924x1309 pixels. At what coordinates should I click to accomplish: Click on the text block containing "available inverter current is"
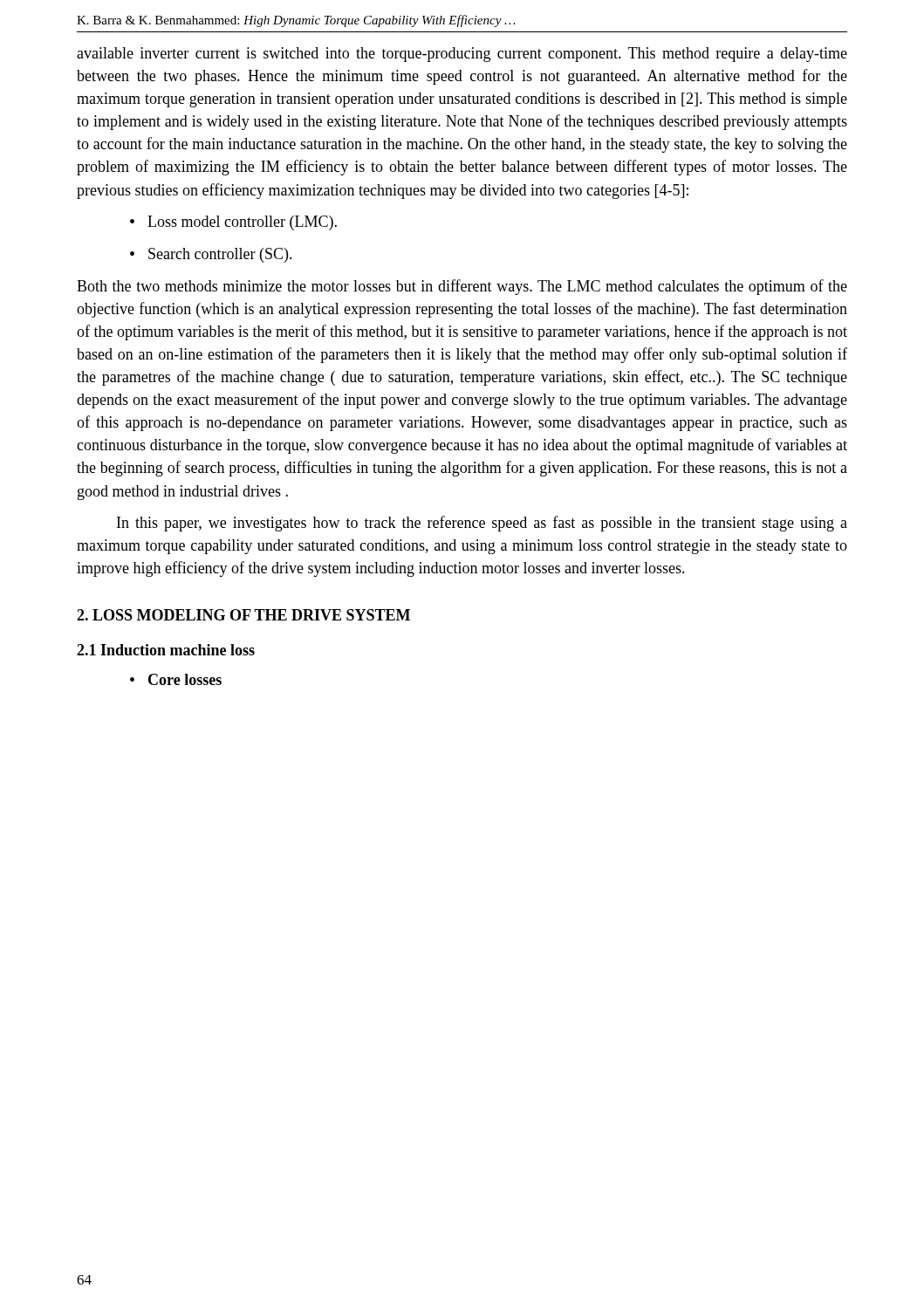[x=462, y=122]
